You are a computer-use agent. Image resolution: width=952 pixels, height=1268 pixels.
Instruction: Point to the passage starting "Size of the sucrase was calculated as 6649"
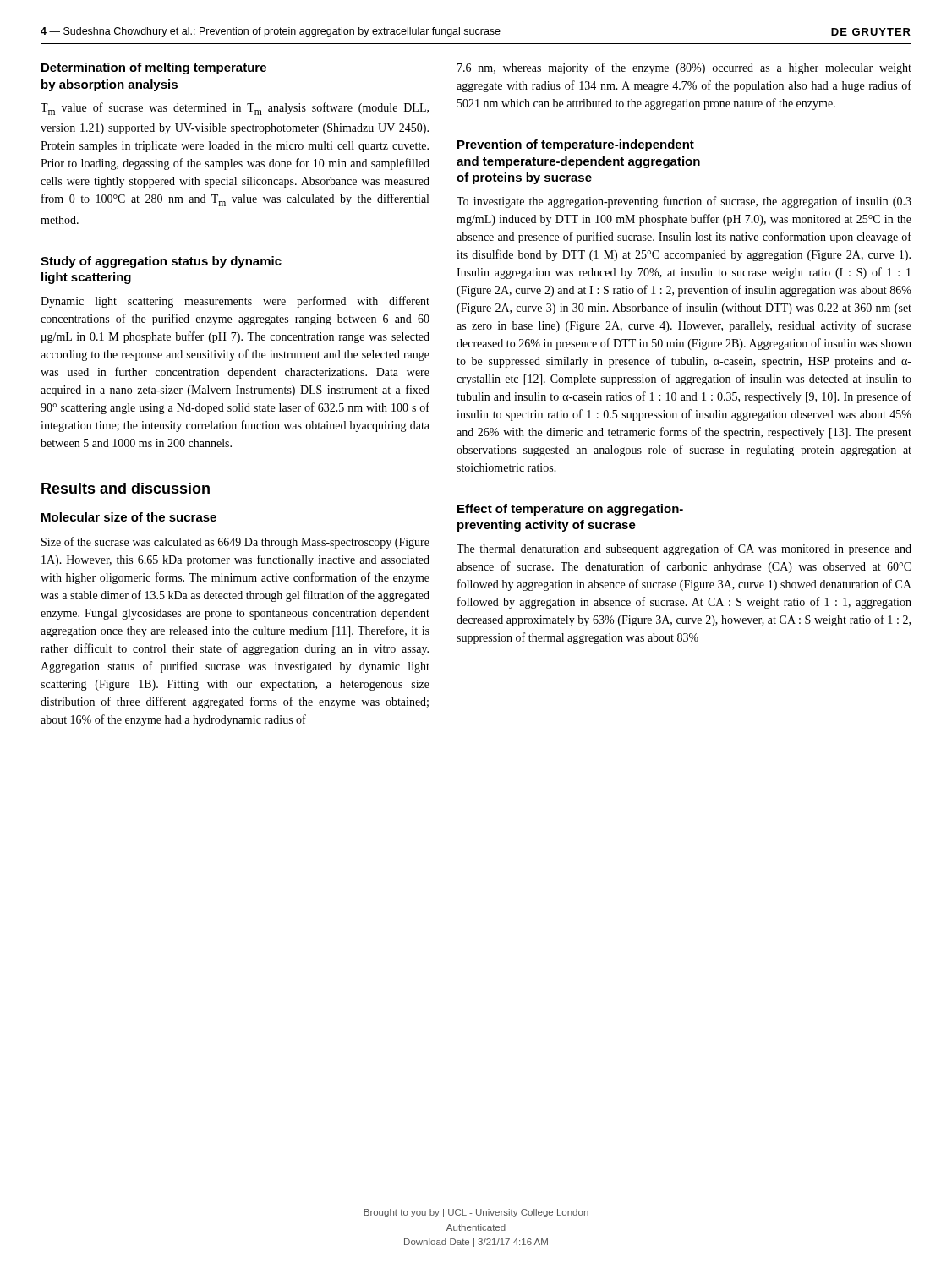(x=235, y=631)
